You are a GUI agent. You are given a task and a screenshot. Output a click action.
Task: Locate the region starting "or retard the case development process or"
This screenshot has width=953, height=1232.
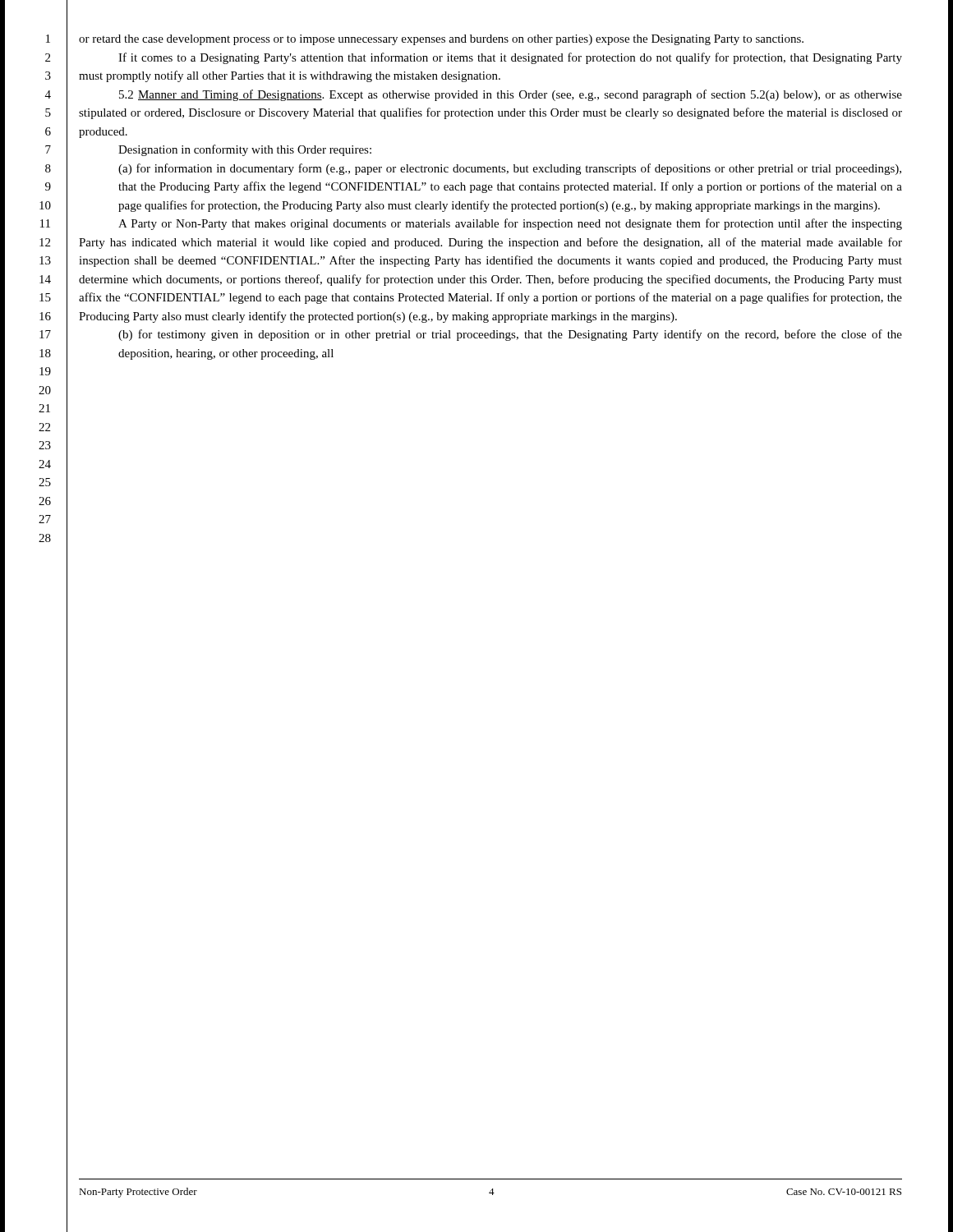pos(491,39)
